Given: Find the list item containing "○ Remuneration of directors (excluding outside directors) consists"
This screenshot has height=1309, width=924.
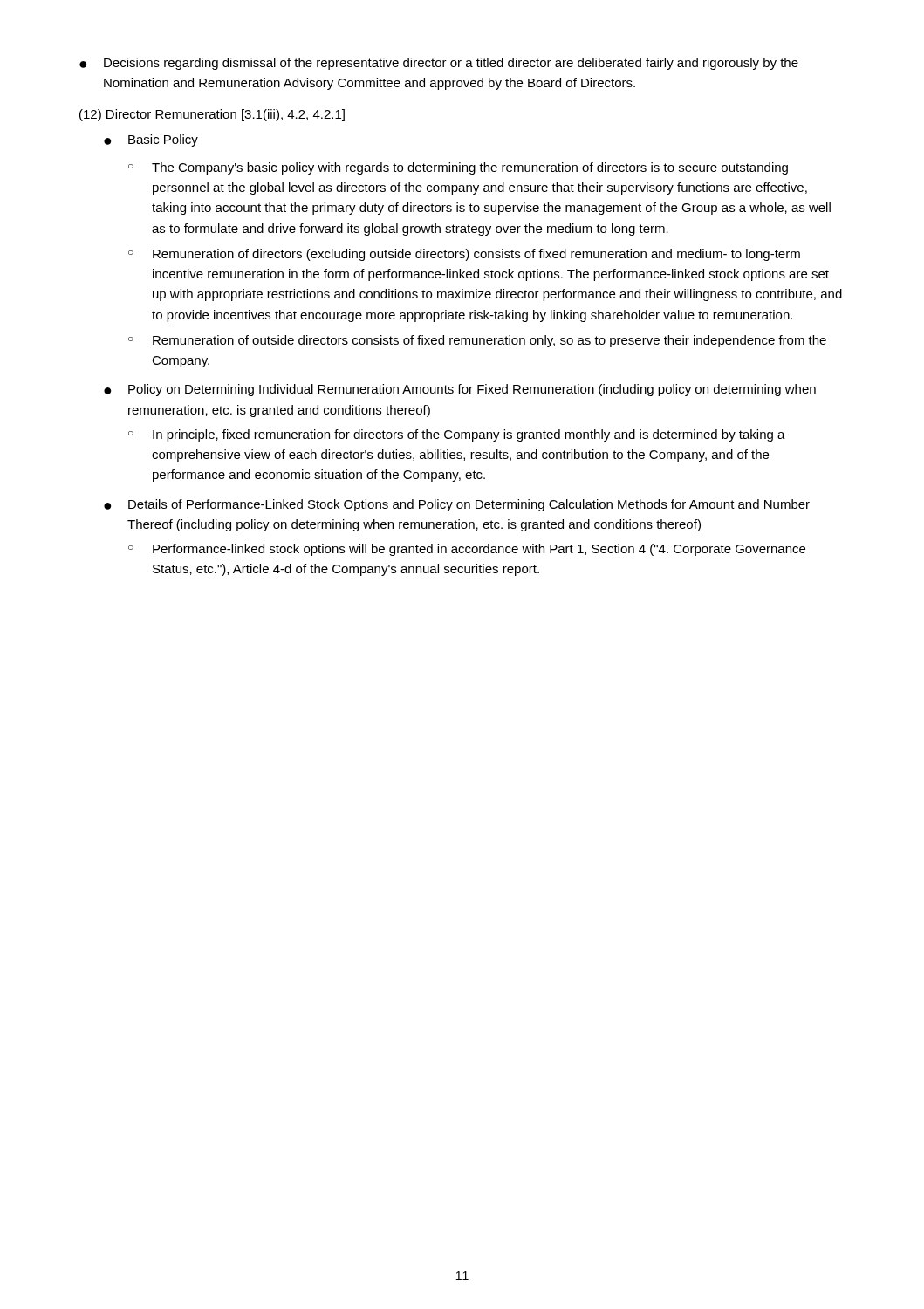Looking at the screenshot, I should pos(486,284).
